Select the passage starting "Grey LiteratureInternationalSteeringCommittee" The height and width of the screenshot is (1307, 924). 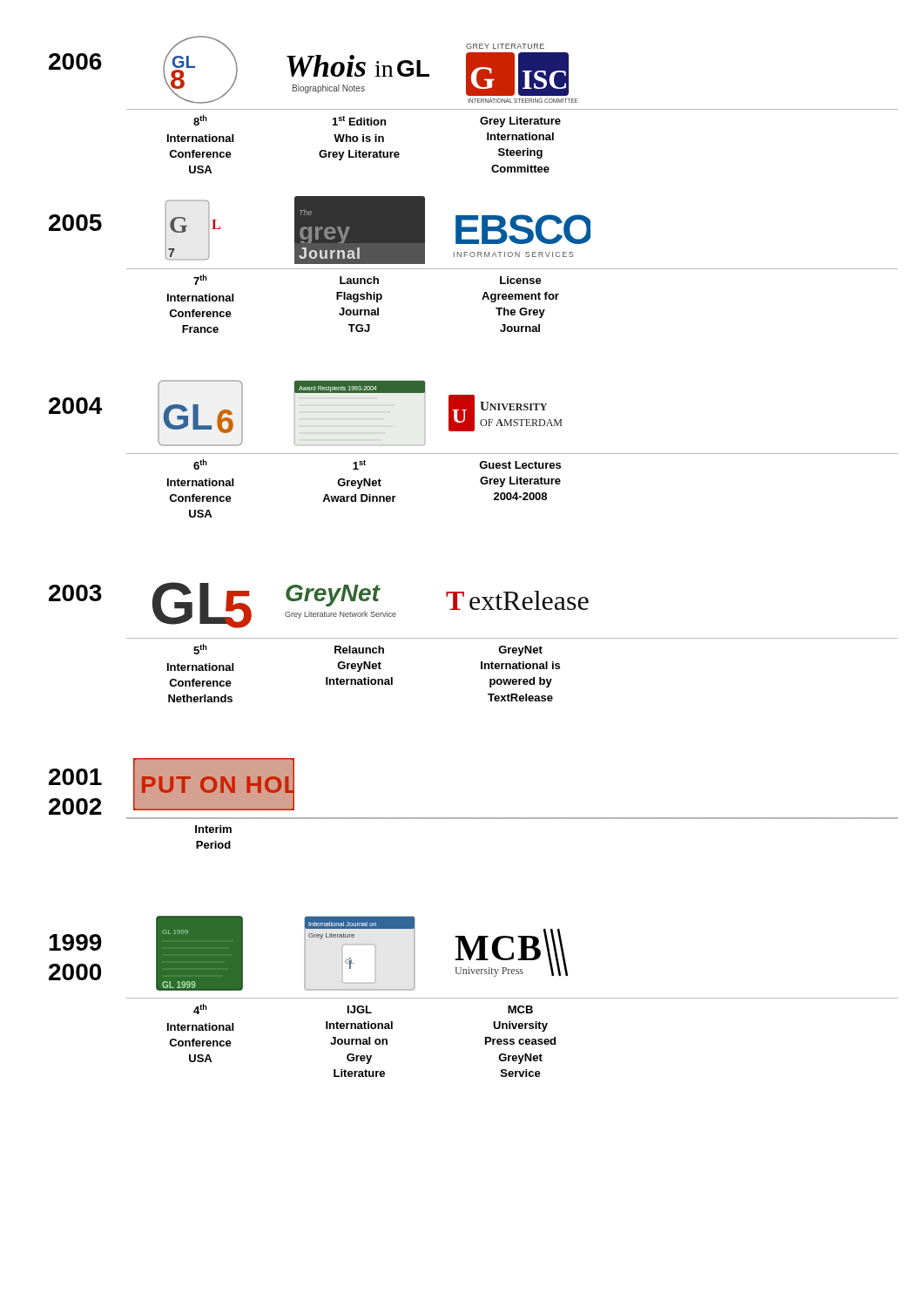pyautogui.click(x=520, y=144)
